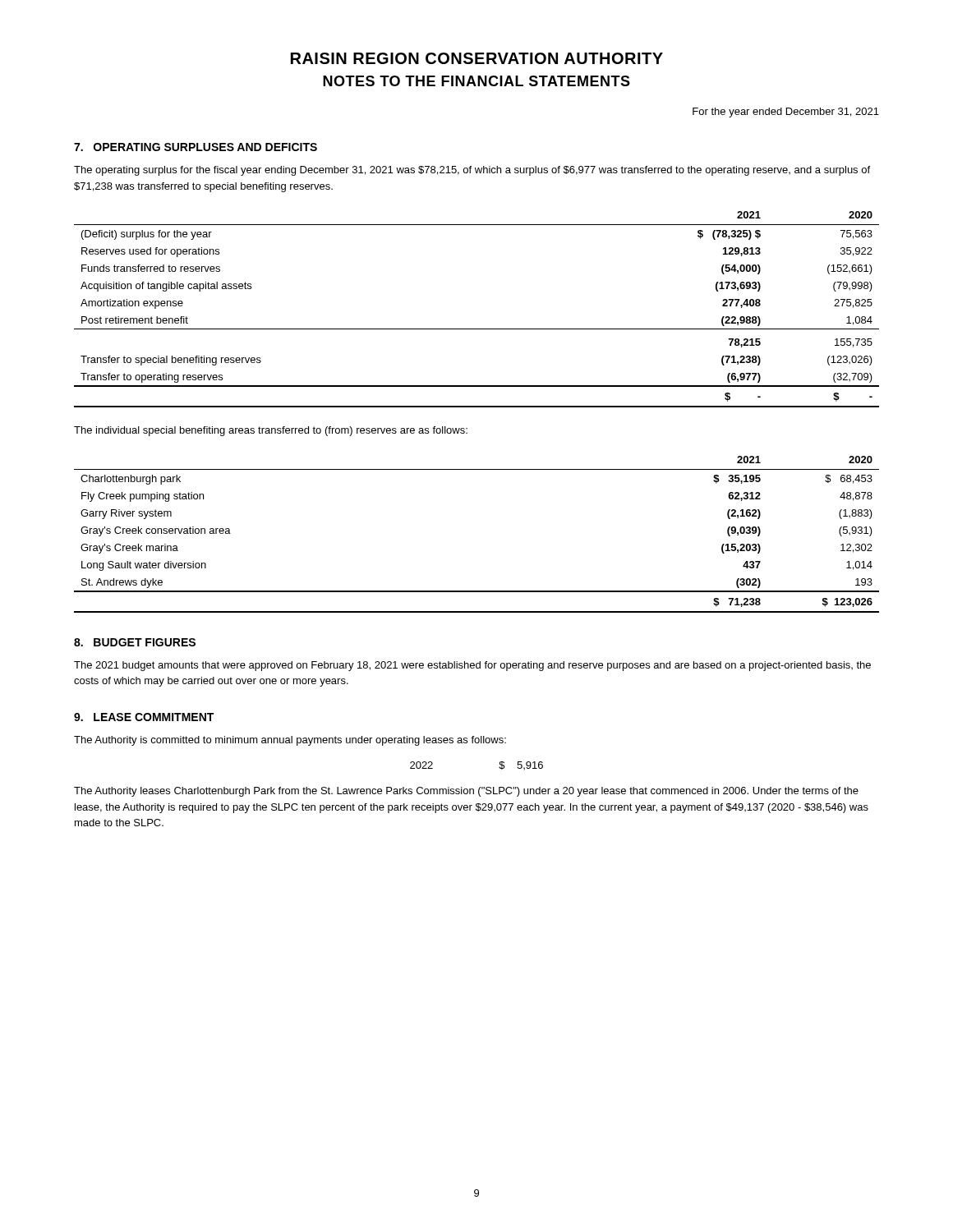953x1232 pixels.
Task: Find the text block starting "RAISIN REGION CONSERVATION AUTHORITY NOTES TO THE"
Action: click(x=476, y=70)
